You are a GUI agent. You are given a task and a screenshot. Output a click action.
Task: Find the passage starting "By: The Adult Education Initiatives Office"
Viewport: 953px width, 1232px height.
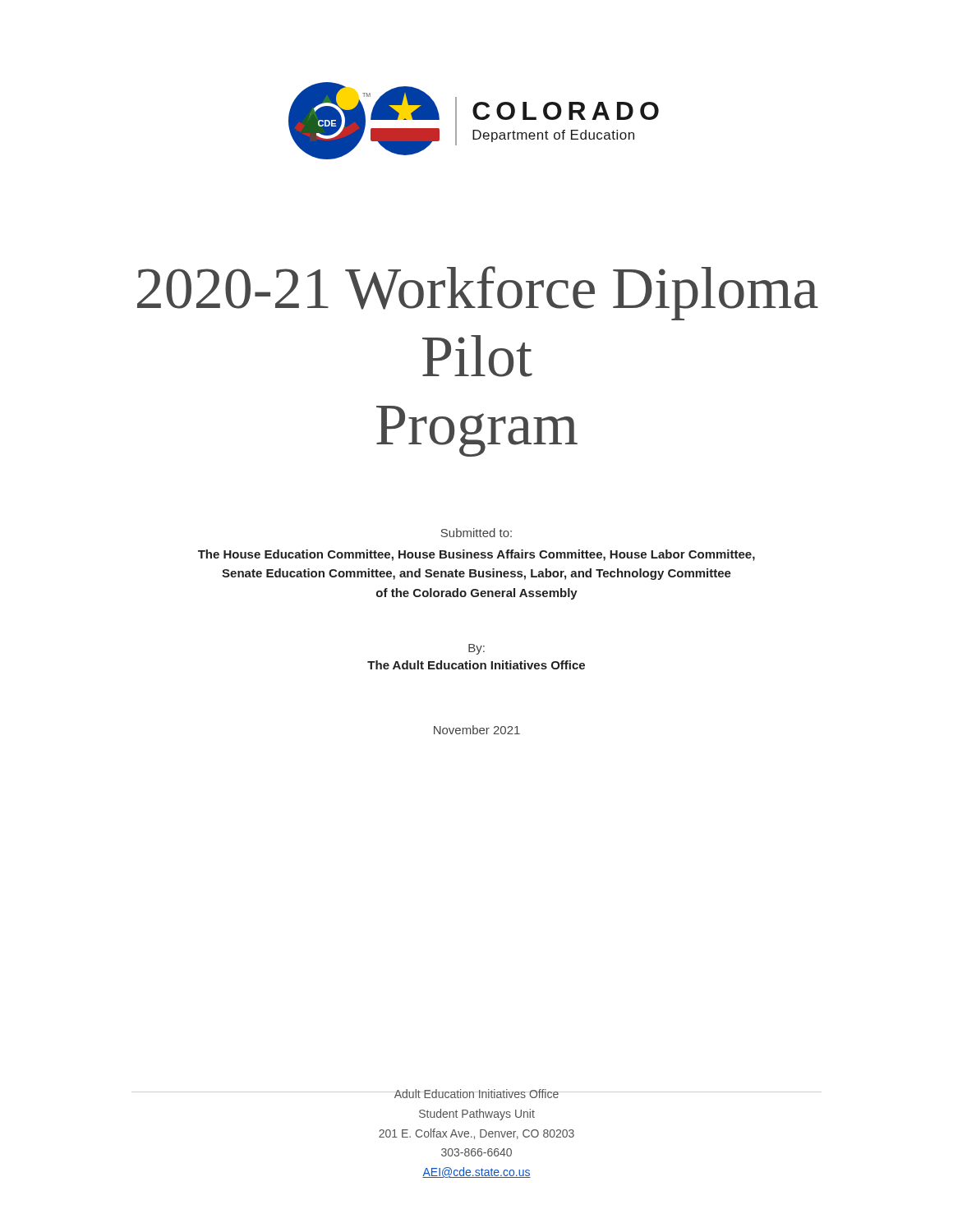pyautogui.click(x=476, y=656)
